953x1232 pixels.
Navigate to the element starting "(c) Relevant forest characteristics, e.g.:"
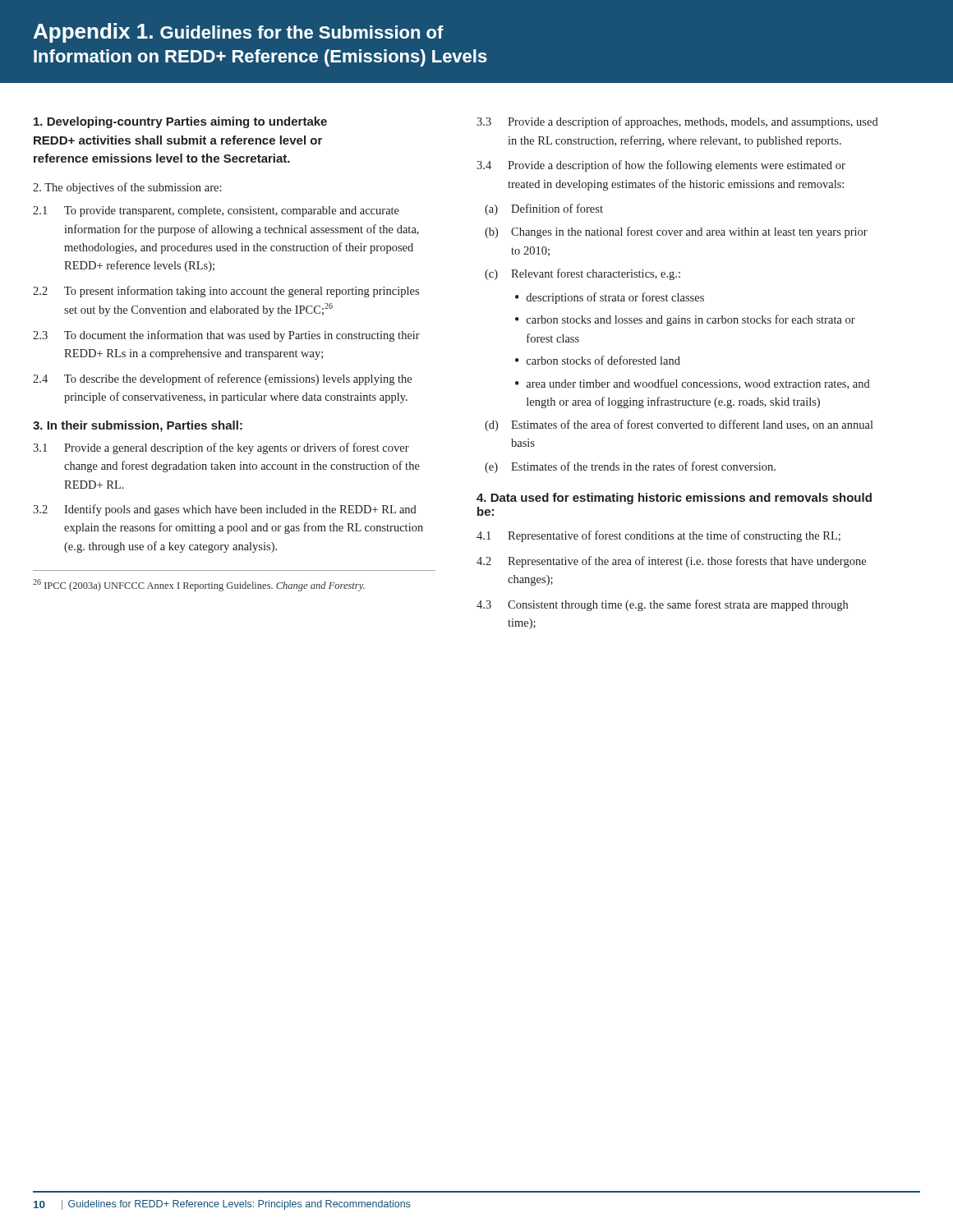tap(583, 274)
